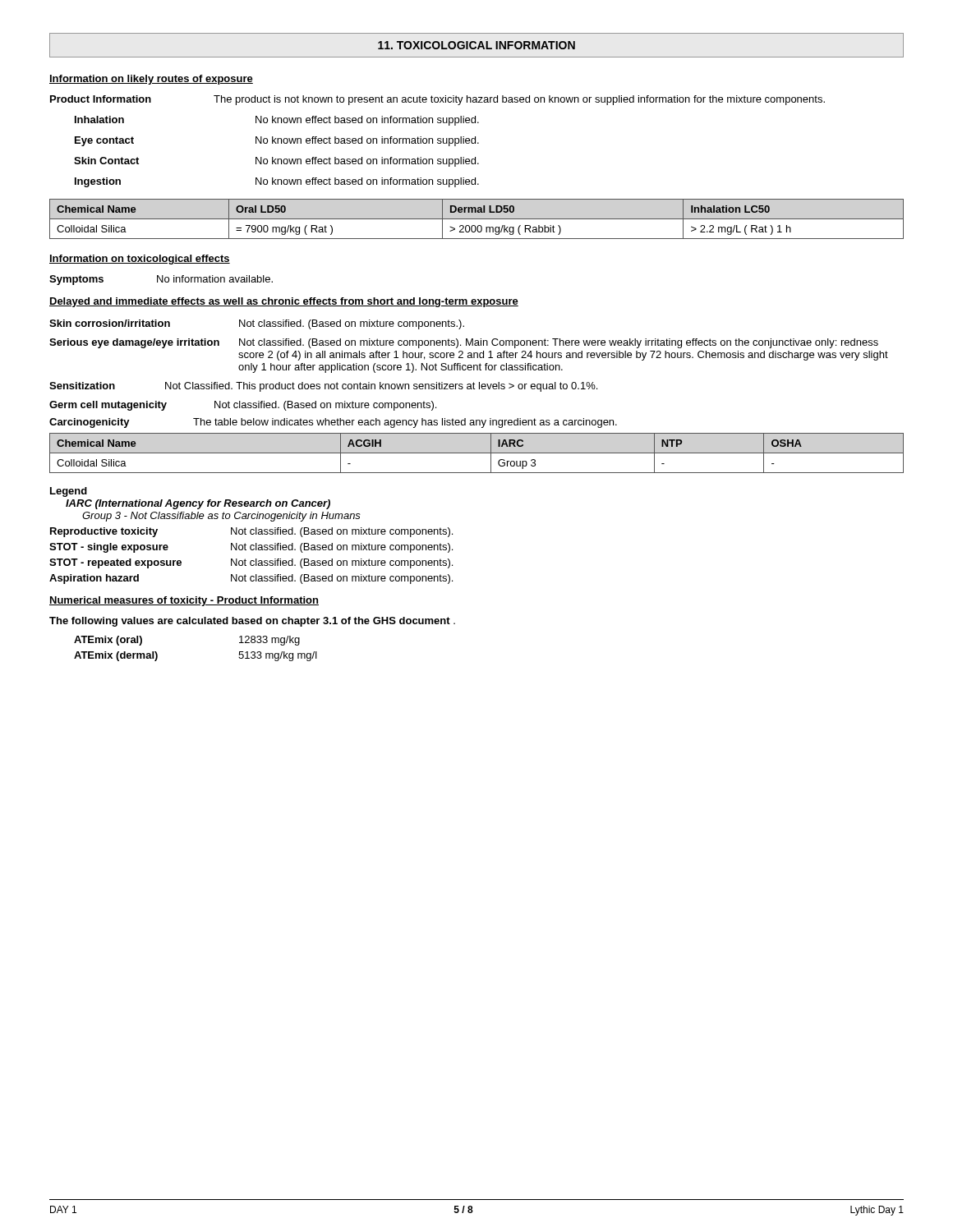This screenshot has height=1232, width=953.
Task: Find the passage starting "Legend IARC (International Agency for Research"
Action: point(69,492)
